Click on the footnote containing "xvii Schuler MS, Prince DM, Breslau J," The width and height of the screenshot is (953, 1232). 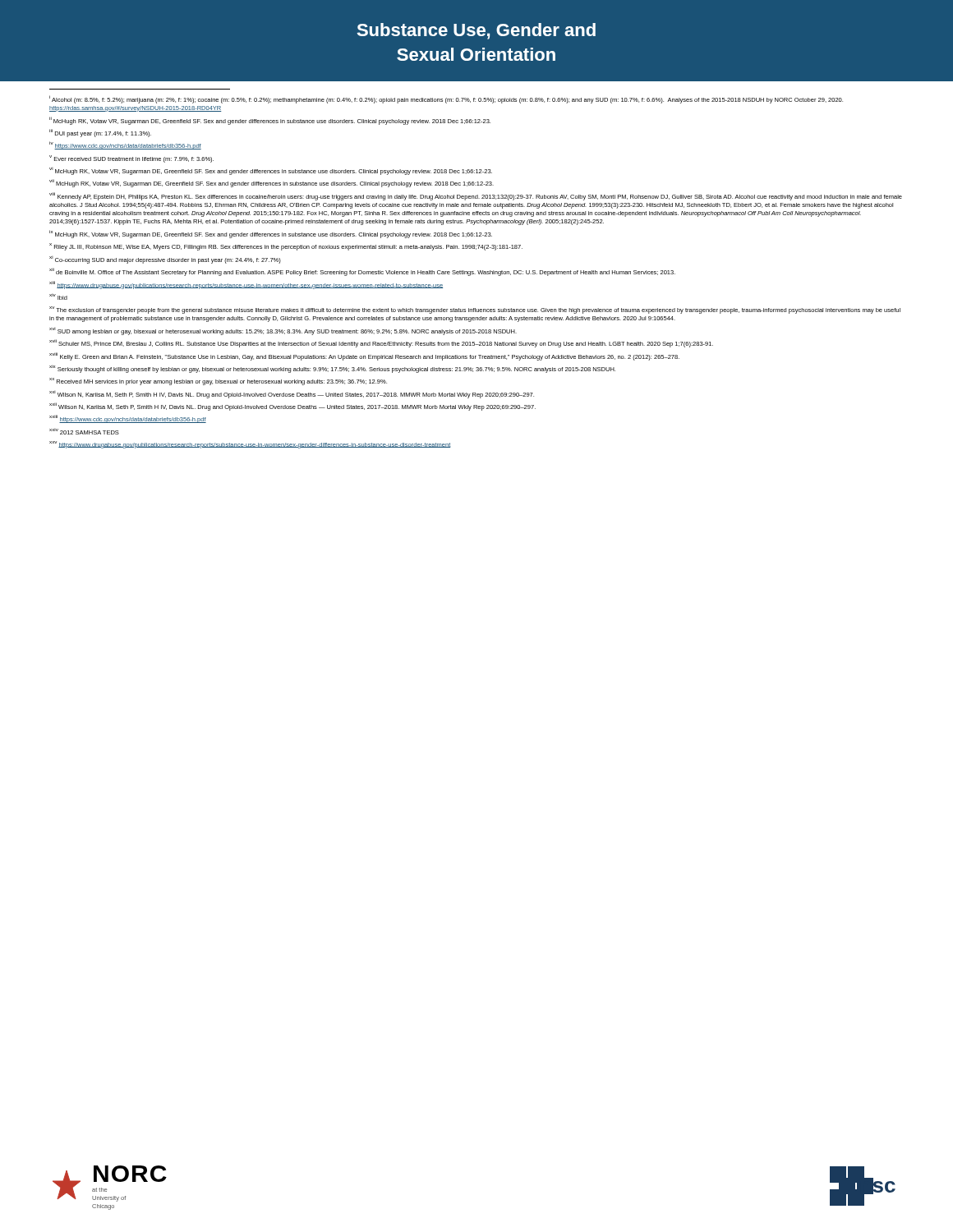381,342
